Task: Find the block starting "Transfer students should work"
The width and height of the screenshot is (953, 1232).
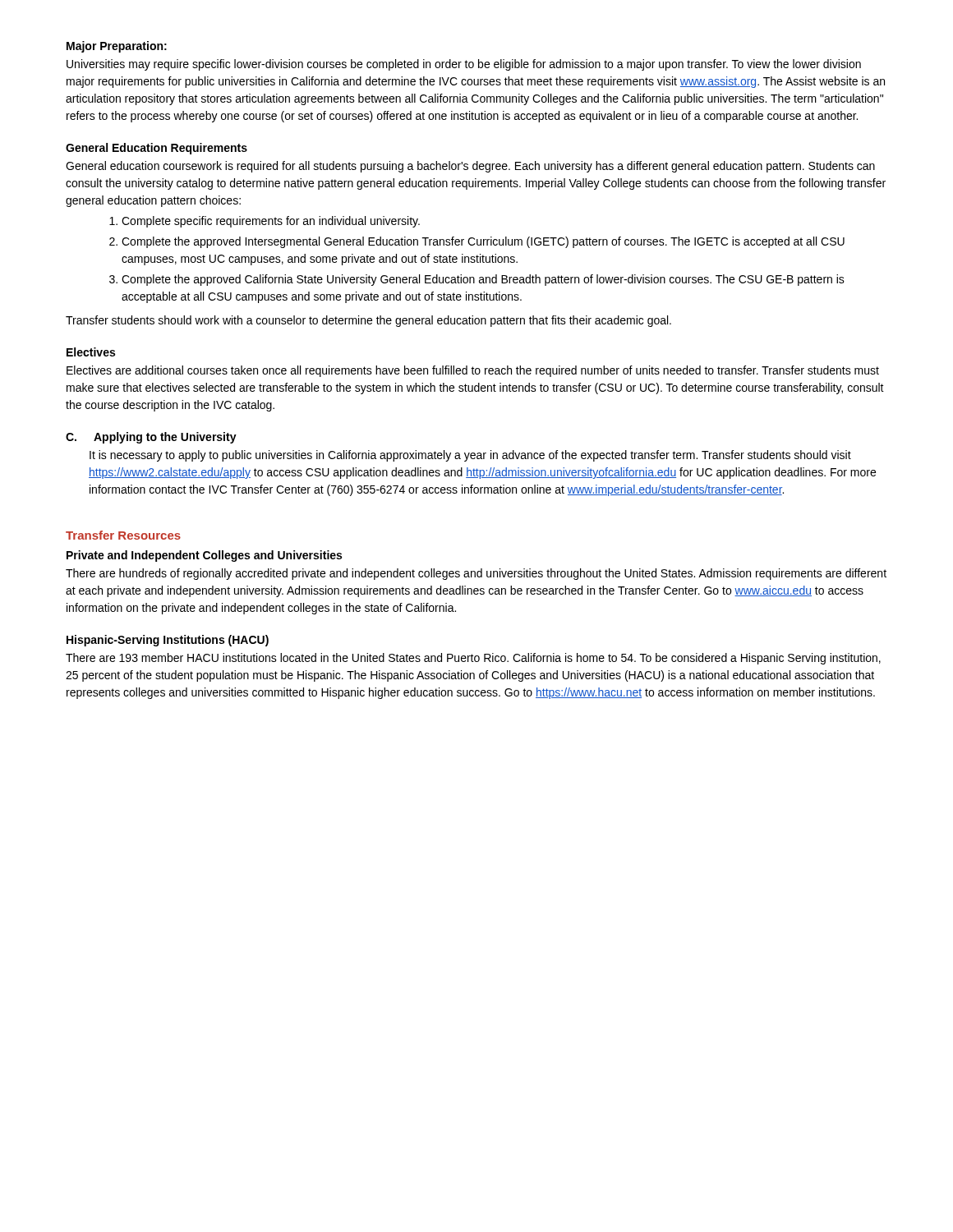Action: pos(476,321)
